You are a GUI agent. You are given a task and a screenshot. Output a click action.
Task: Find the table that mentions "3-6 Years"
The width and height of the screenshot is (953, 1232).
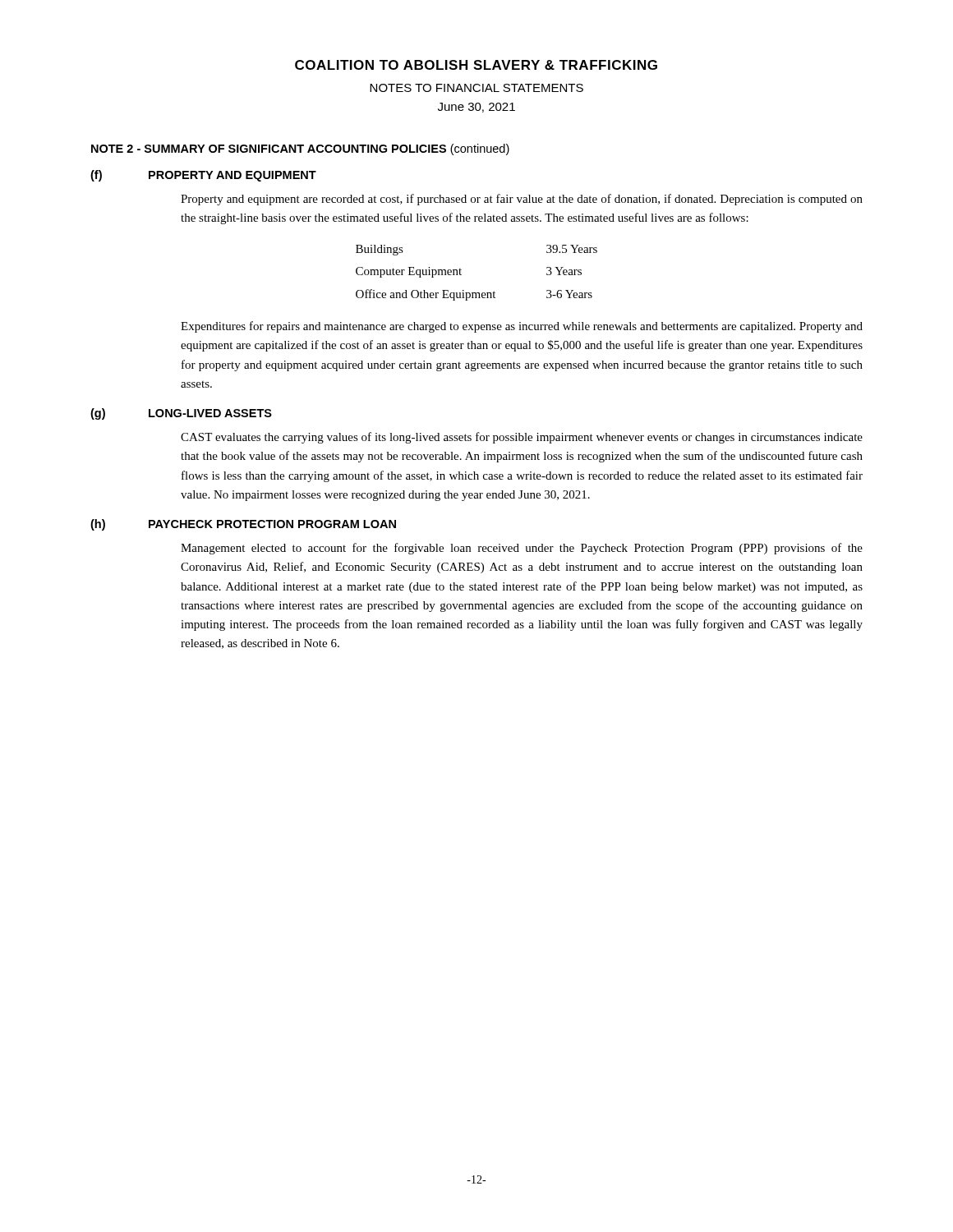tap(476, 272)
